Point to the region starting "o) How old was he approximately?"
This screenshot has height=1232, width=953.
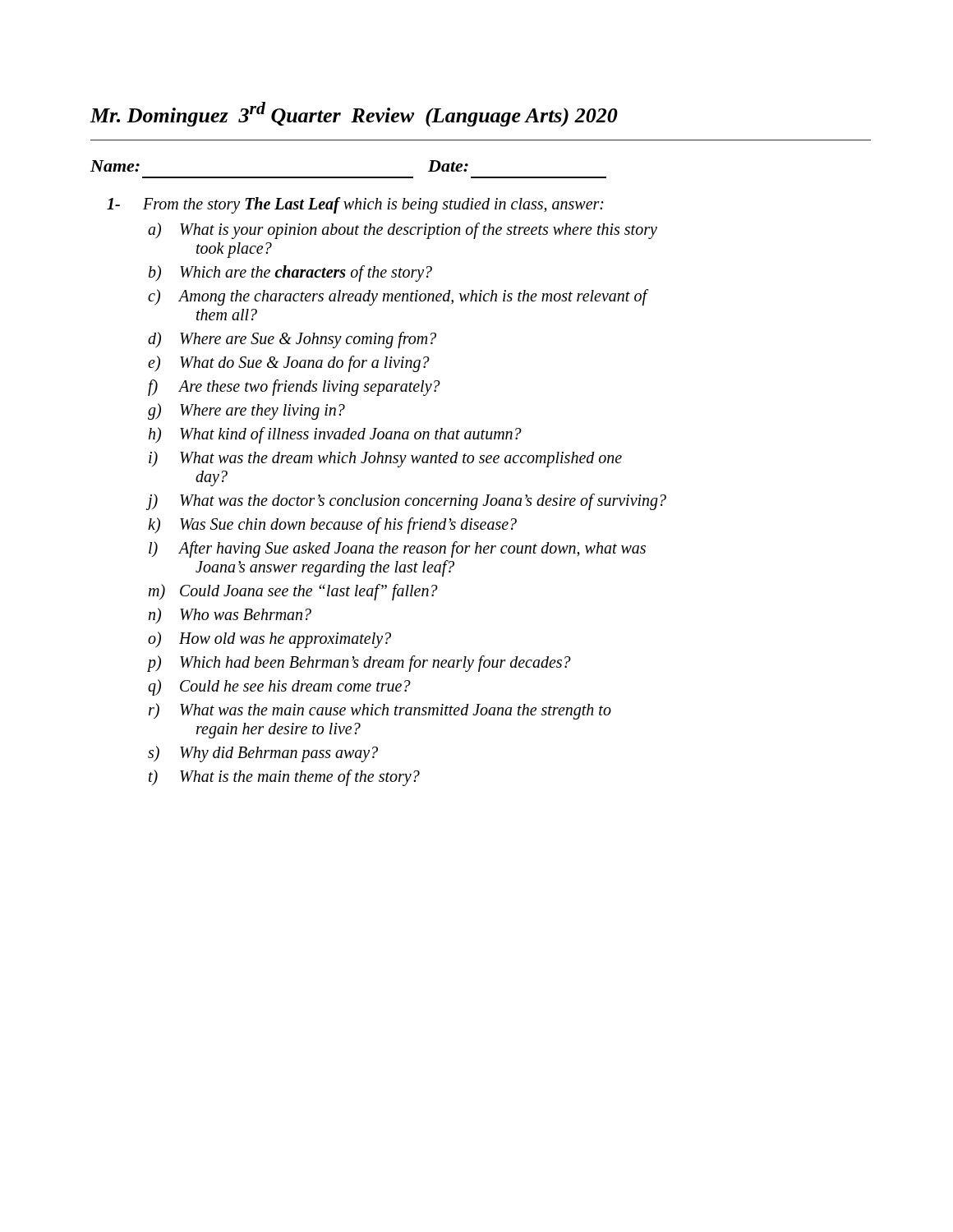[x=270, y=638]
